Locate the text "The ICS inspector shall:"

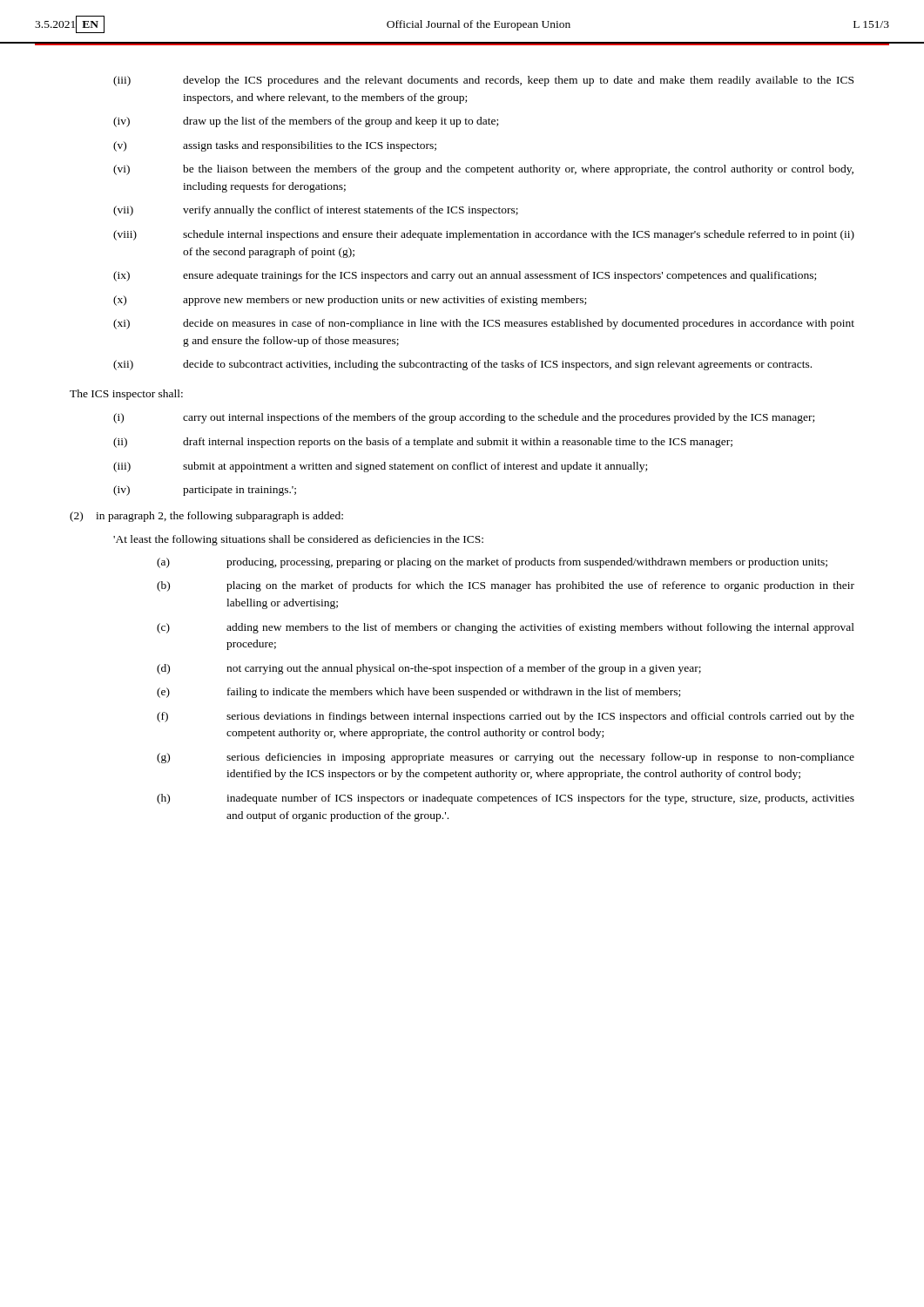tap(127, 393)
